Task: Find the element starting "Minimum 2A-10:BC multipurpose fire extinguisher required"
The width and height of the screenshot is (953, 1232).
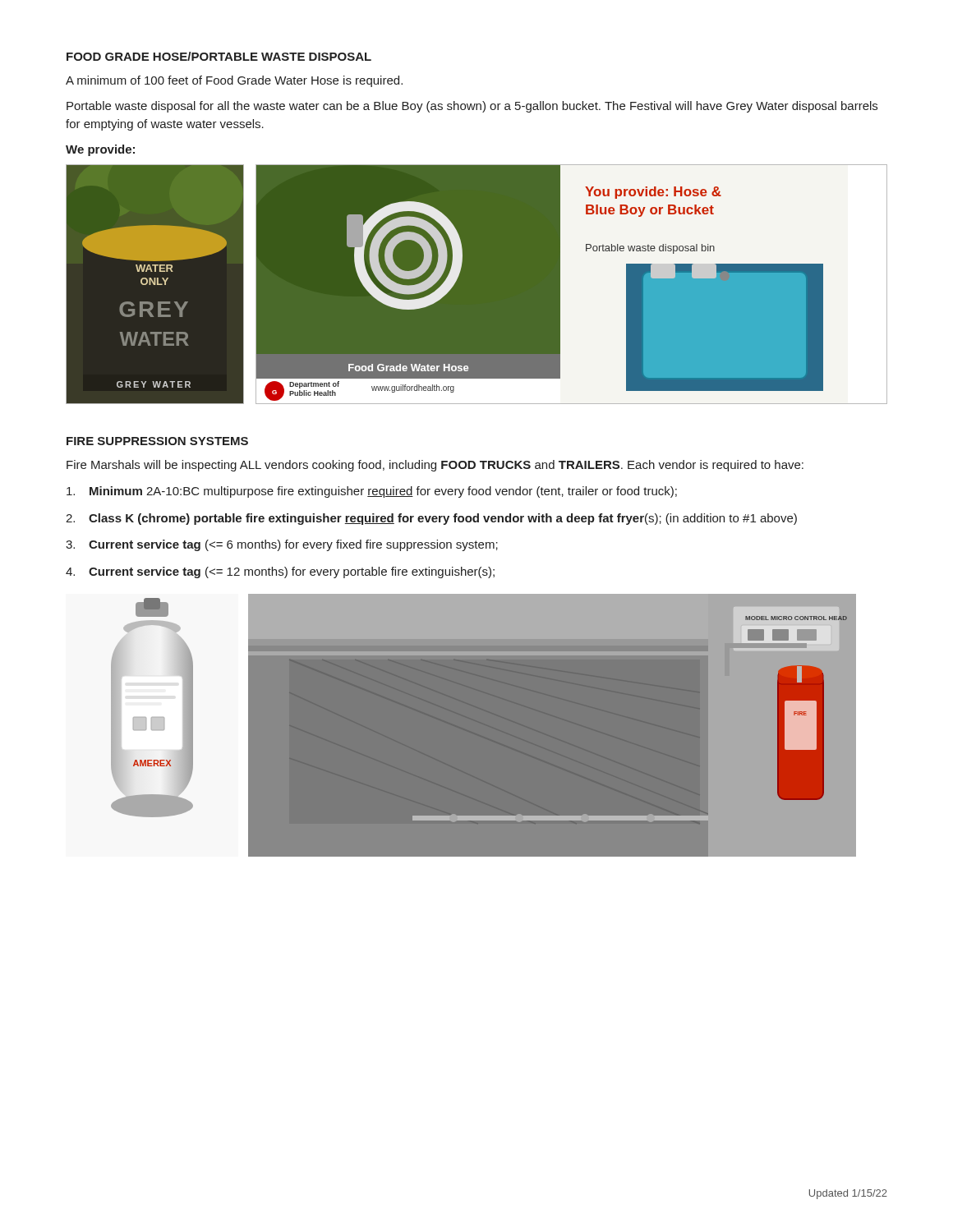Action: (x=372, y=491)
